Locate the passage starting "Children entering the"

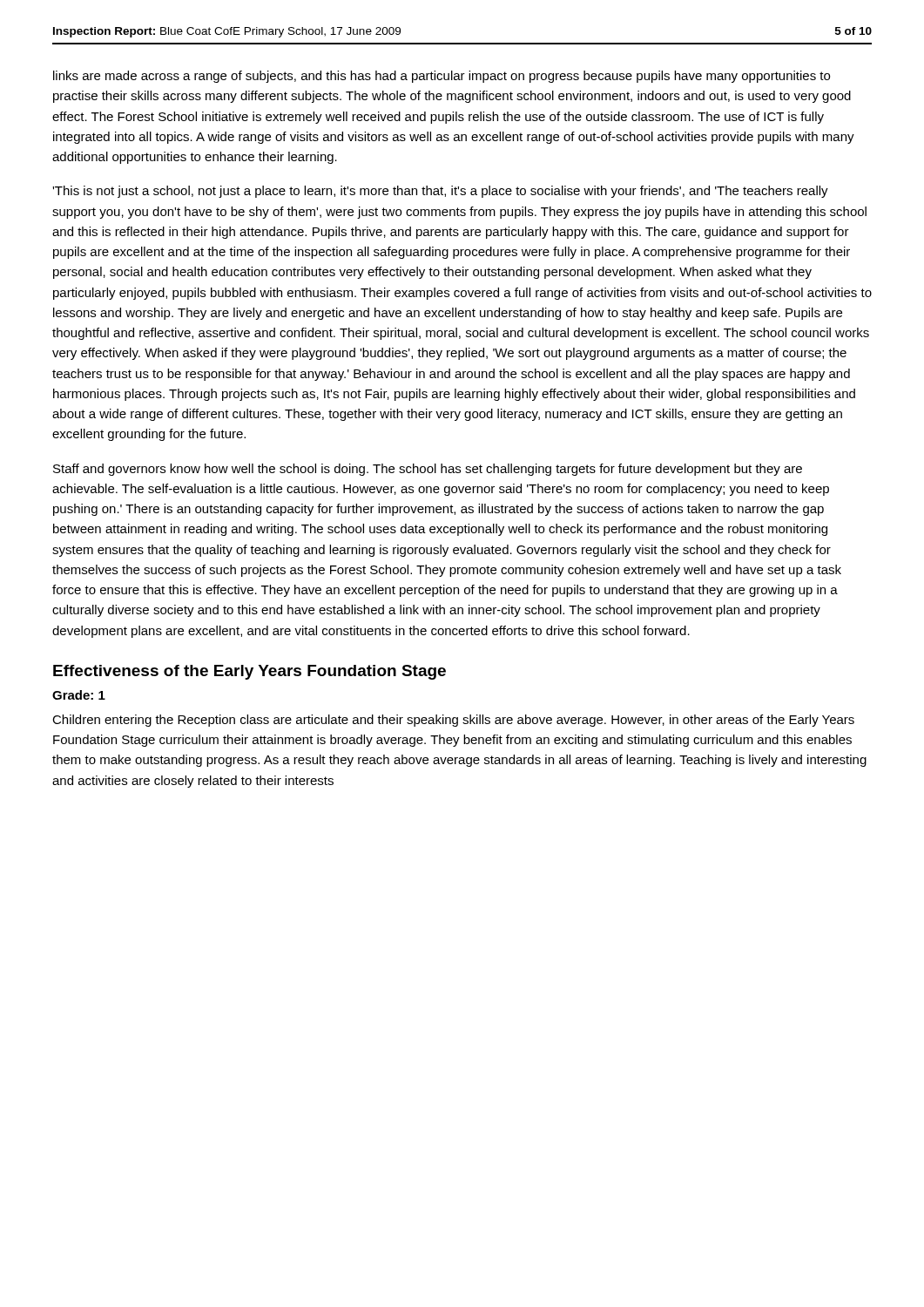point(460,749)
